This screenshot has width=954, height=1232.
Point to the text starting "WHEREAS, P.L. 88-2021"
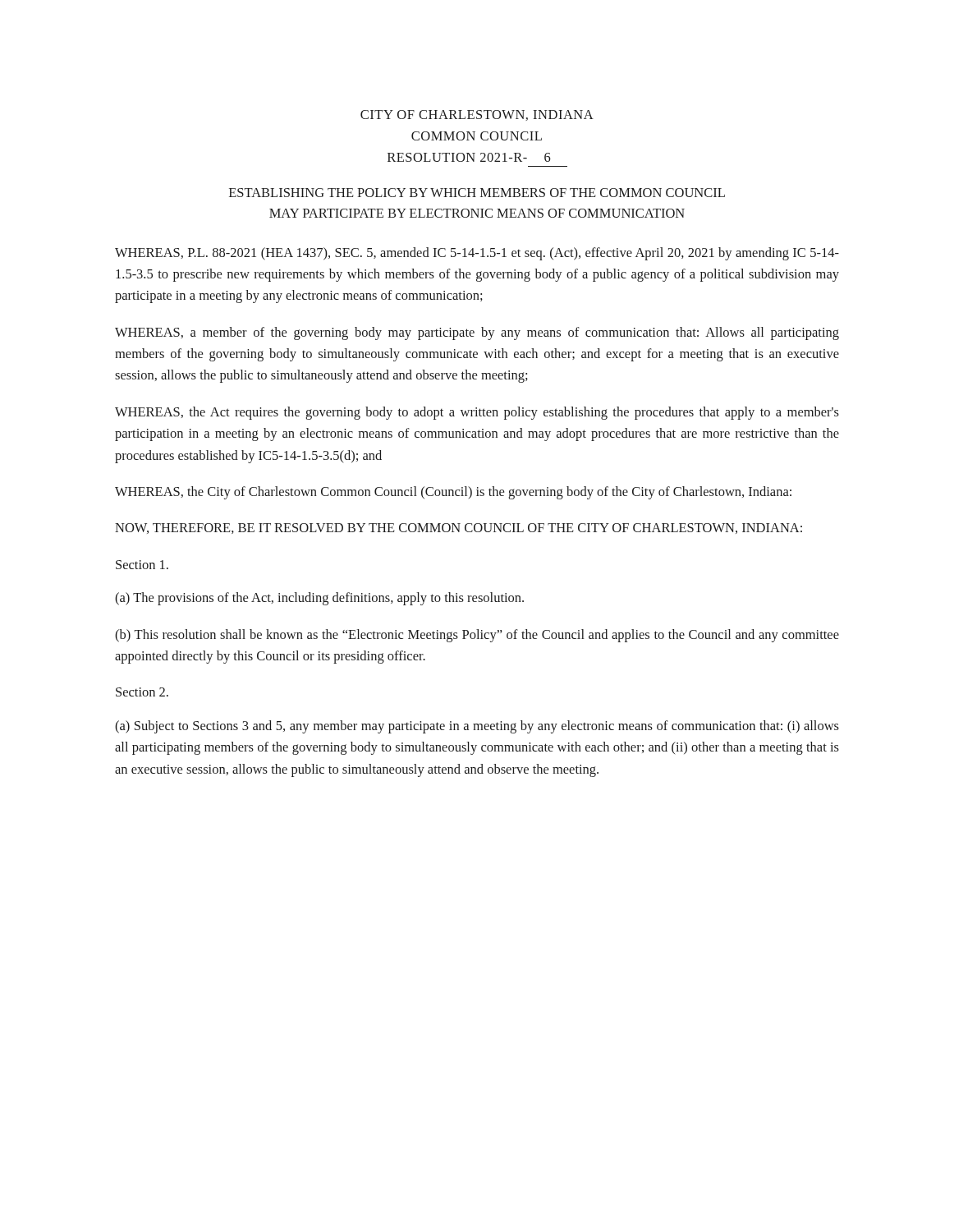pyautogui.click(x=477, y=274)
